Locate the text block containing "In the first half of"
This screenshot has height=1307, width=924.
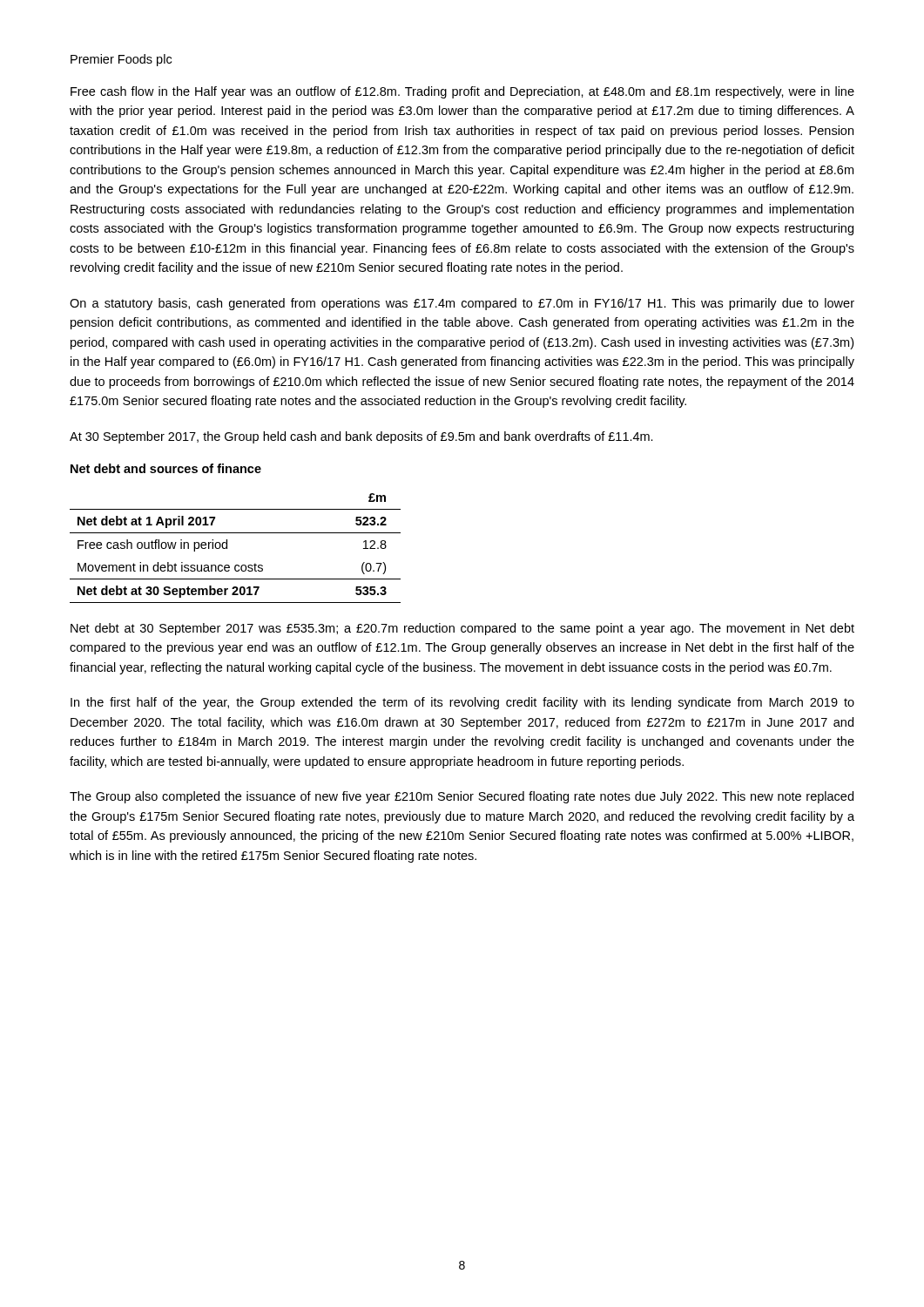pos(462,732)
